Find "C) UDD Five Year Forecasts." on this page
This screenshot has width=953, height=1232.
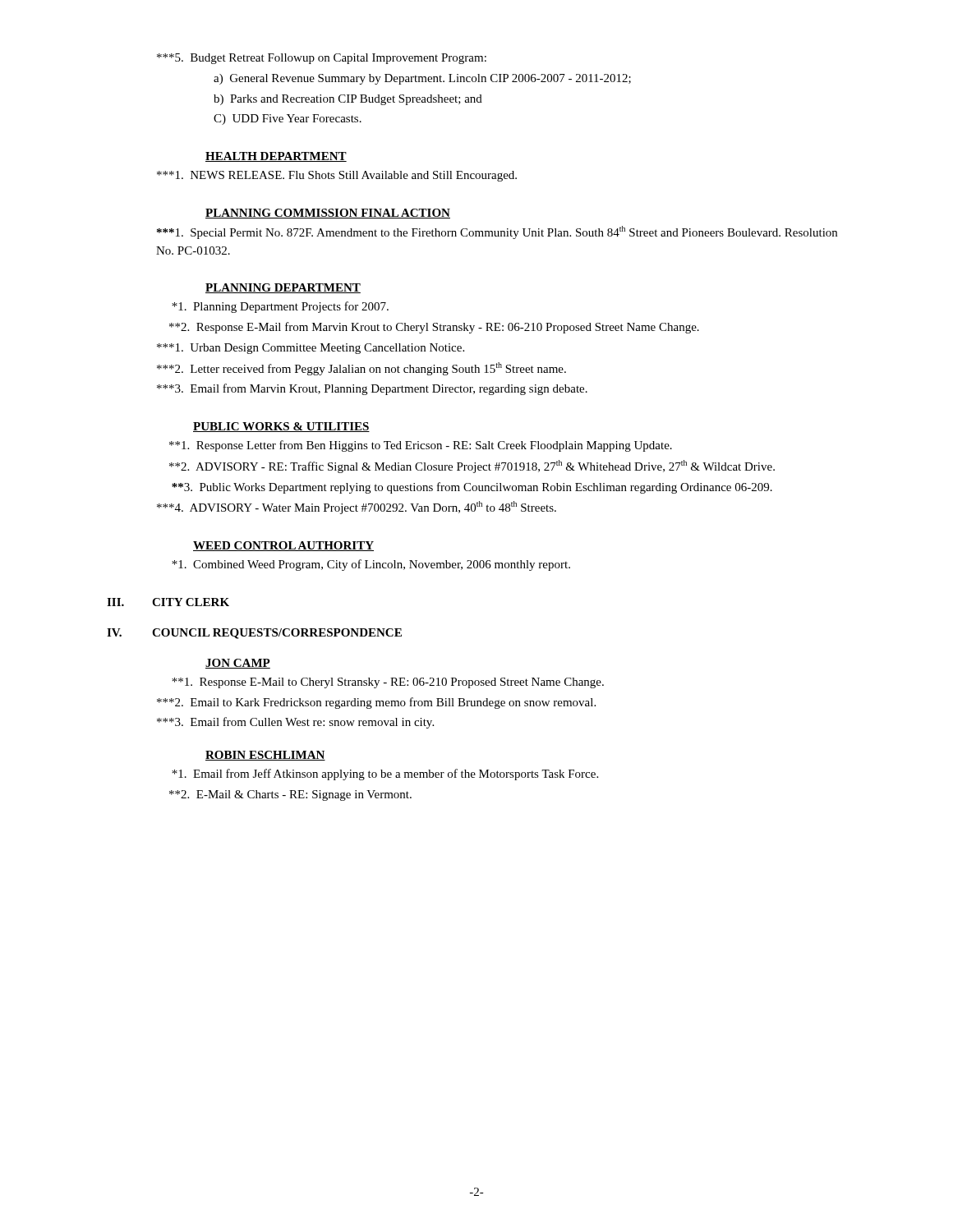click(288, 118)
